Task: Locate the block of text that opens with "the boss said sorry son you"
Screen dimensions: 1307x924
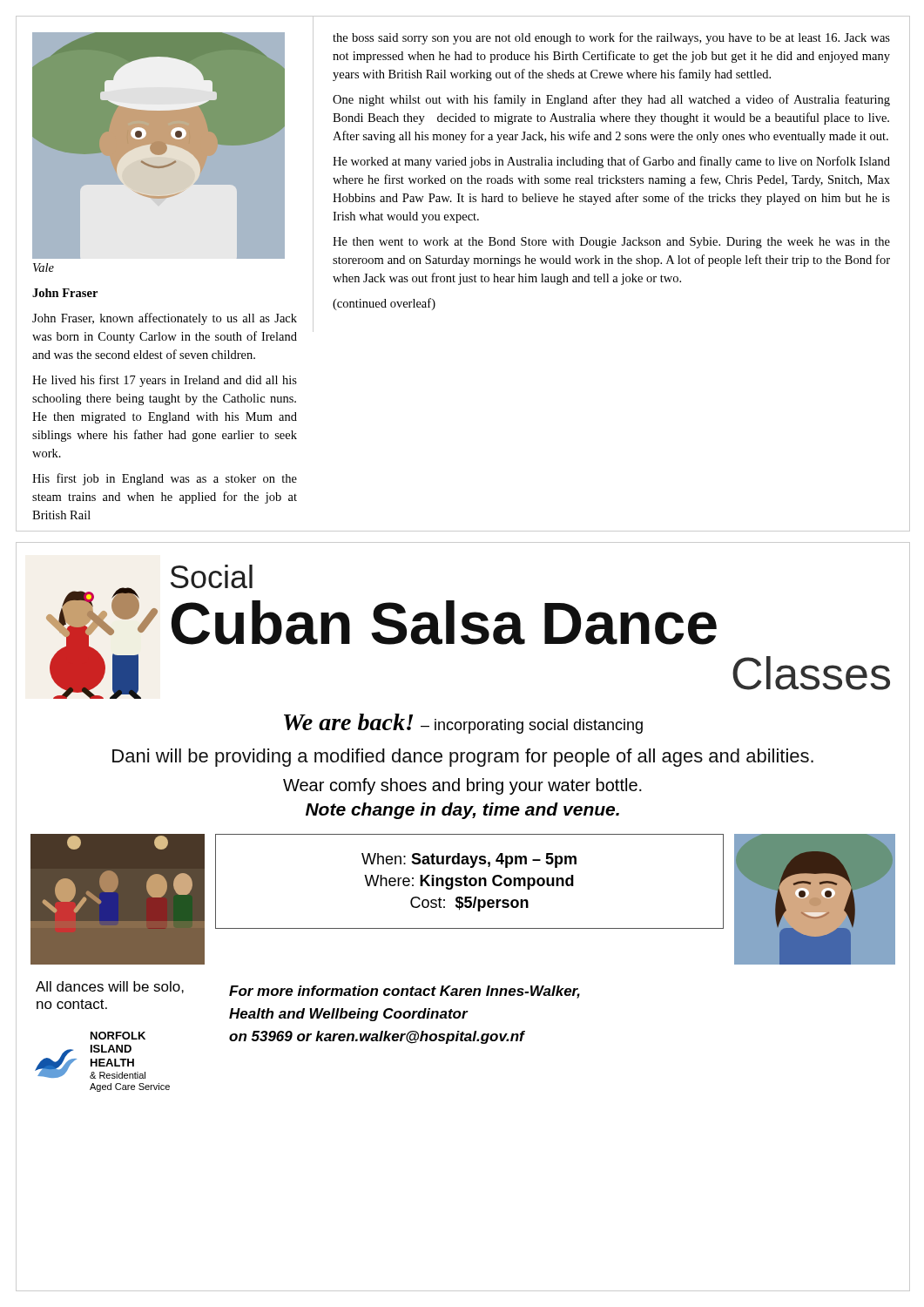Action: tap(611, 171)
